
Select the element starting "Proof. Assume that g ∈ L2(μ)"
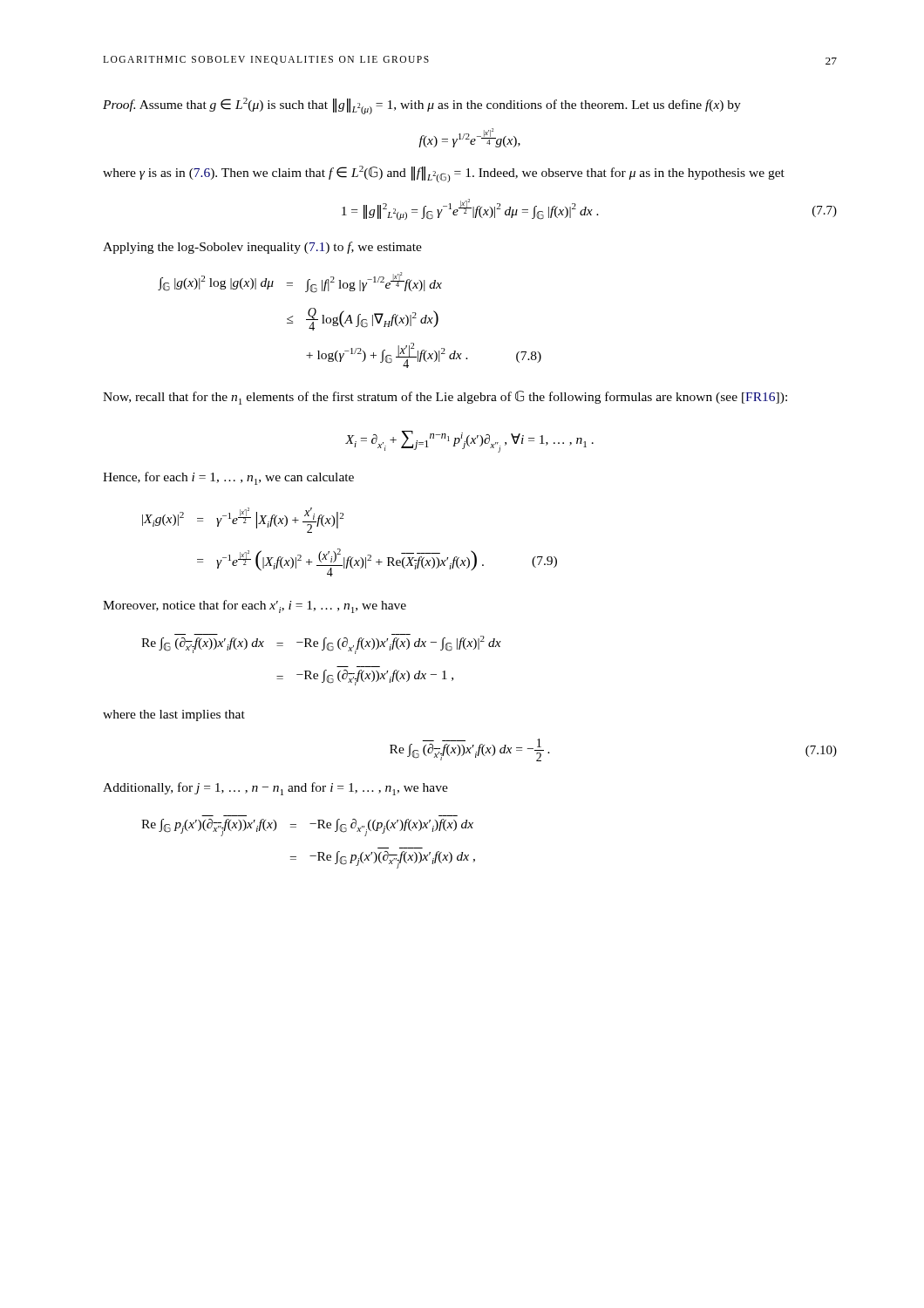(x=422, y=105)
